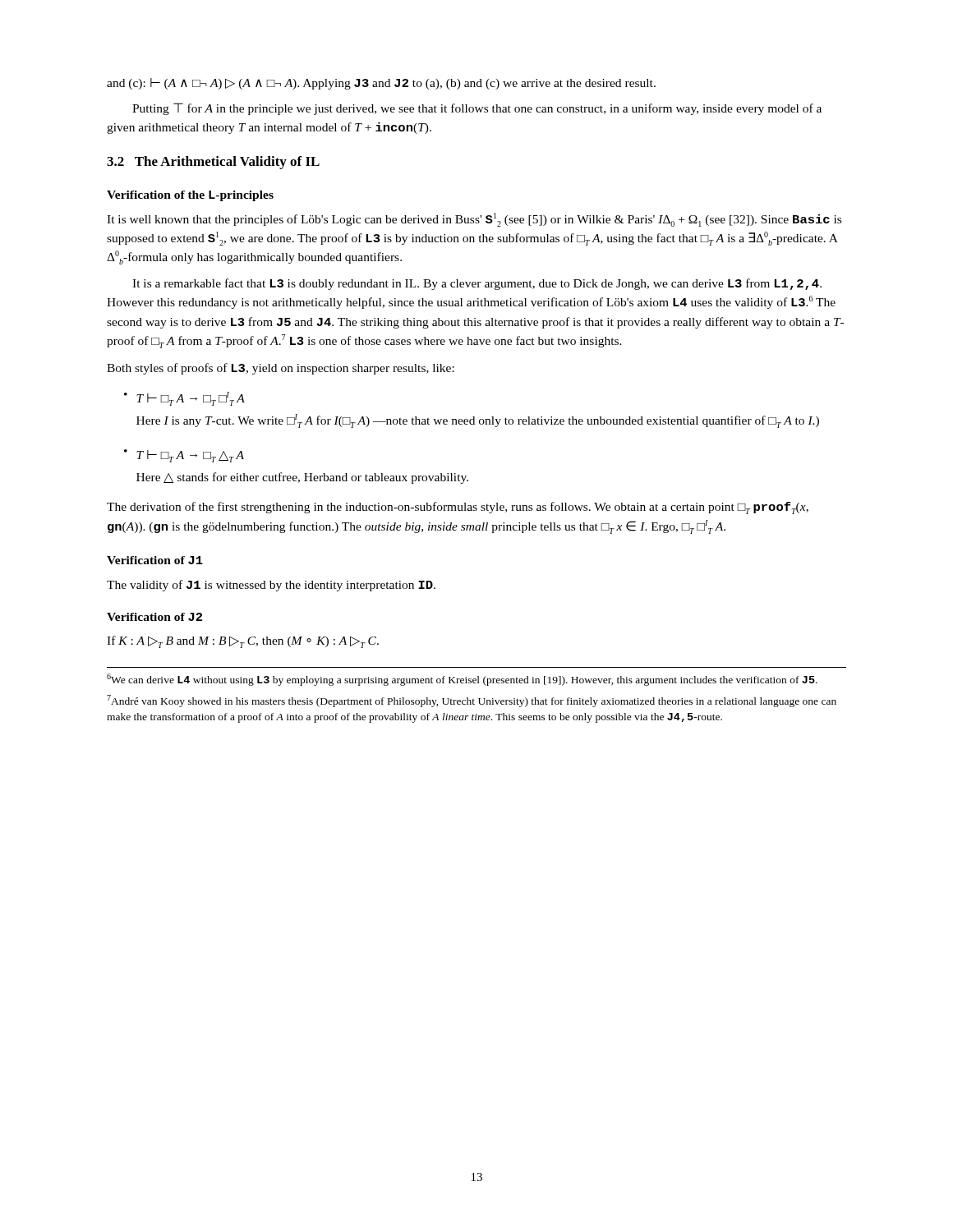Find the section header with the text "3.2 The Arithmetical Validity of IL"

click(213, 163)
